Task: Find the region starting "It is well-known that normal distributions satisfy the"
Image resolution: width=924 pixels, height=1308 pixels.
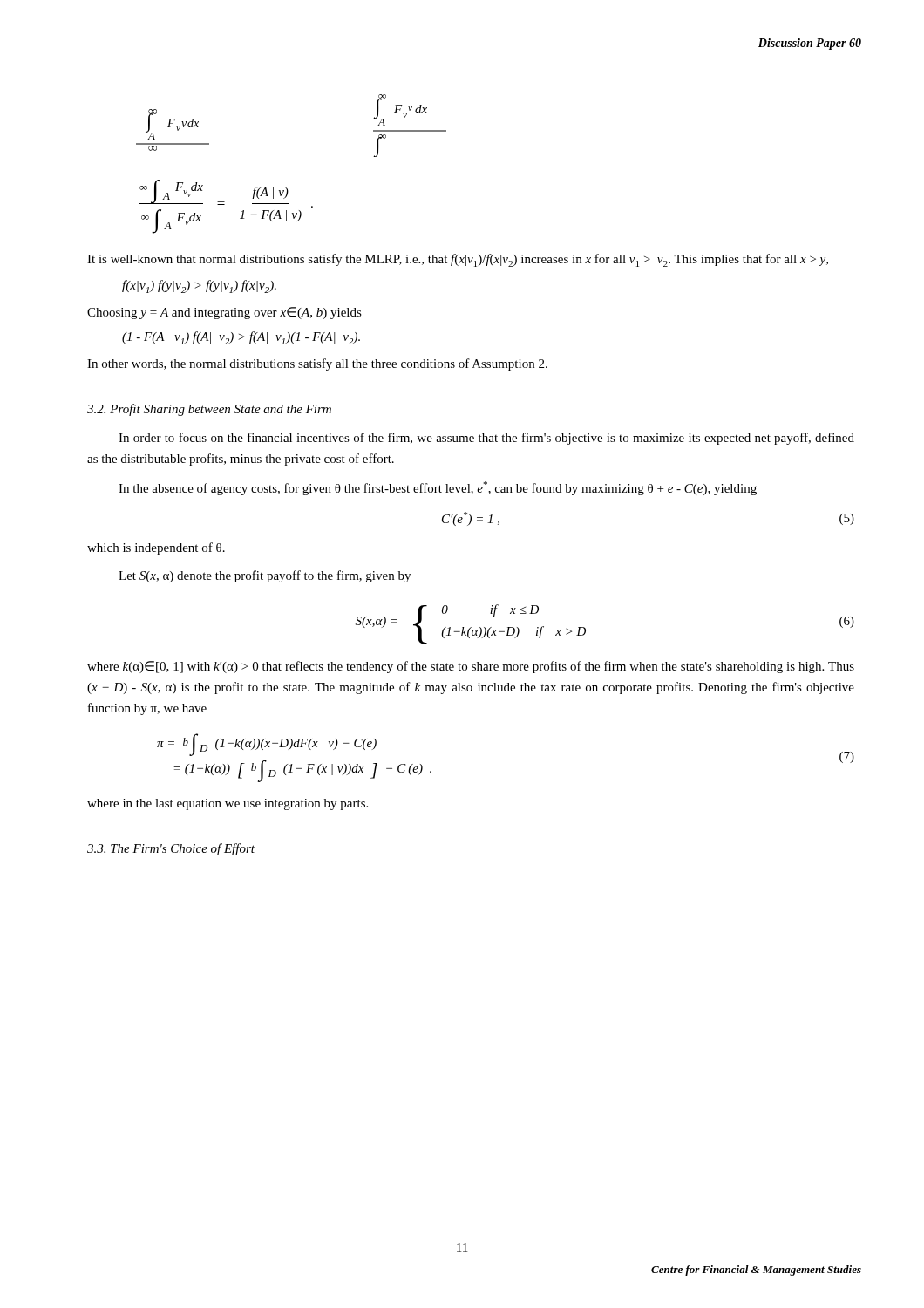Action: pyautogui.click(x=458, y=261)
